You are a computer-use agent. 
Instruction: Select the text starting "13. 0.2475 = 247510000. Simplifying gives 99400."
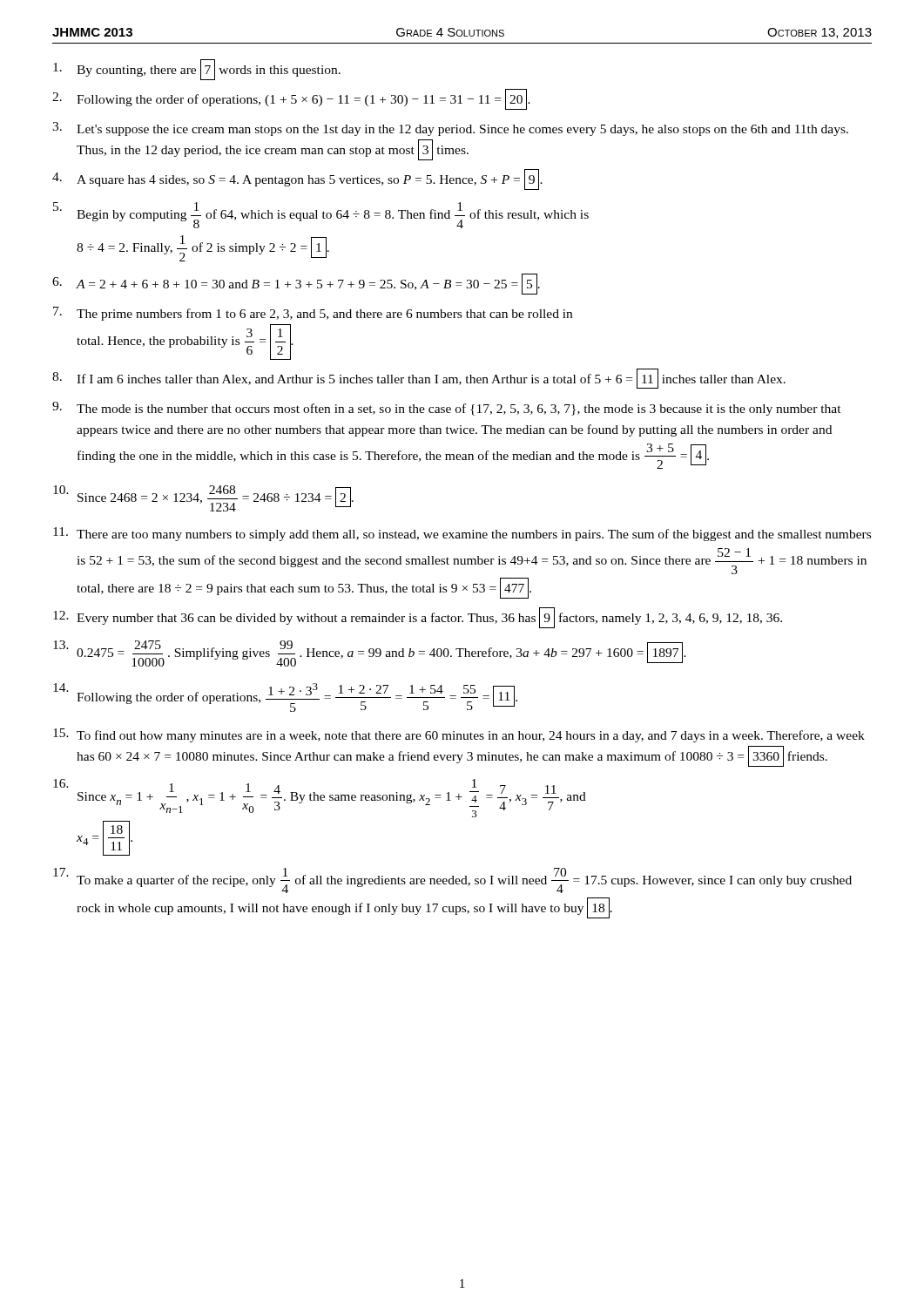(462, 654)
